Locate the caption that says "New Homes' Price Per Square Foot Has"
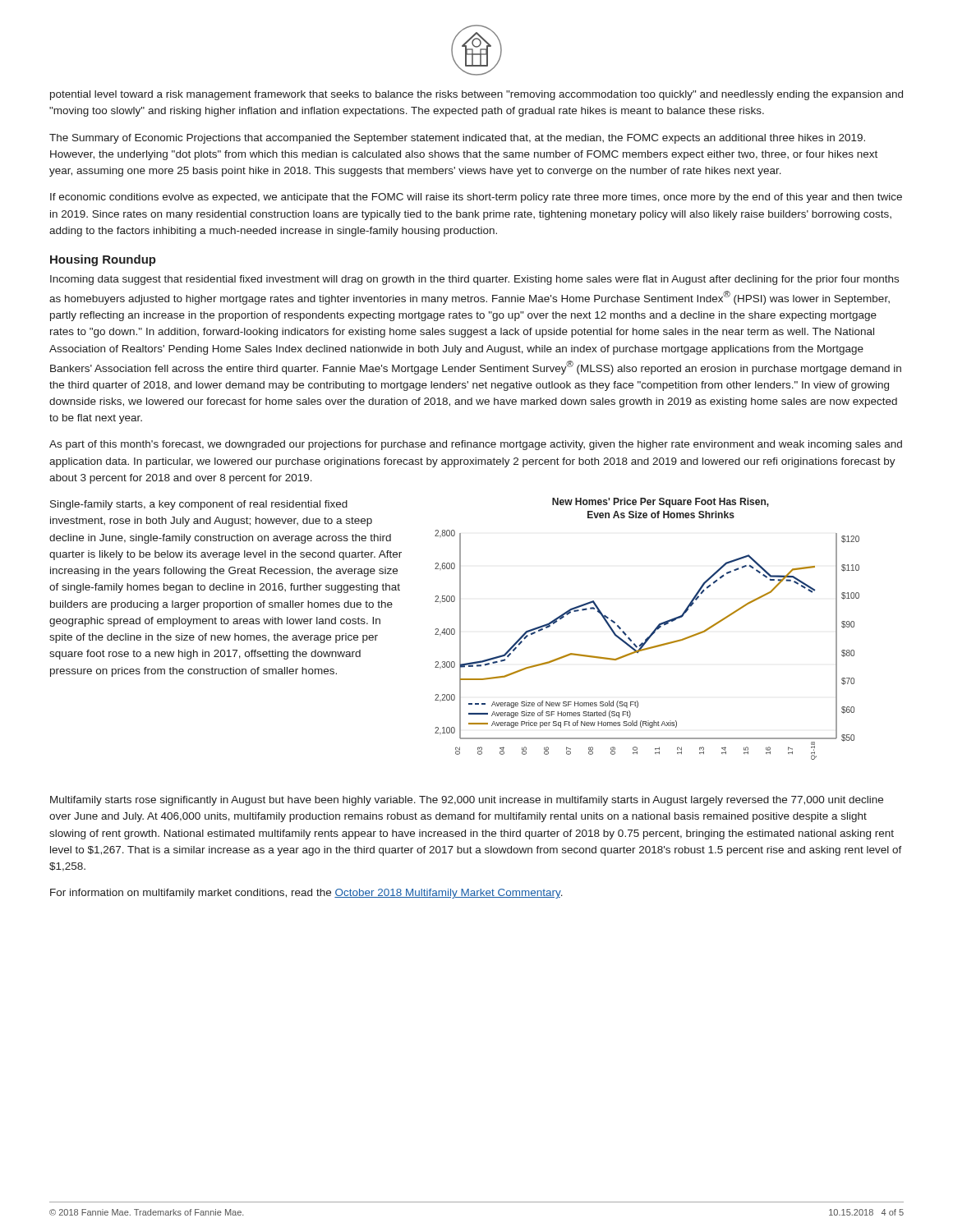 pos(661,508)
